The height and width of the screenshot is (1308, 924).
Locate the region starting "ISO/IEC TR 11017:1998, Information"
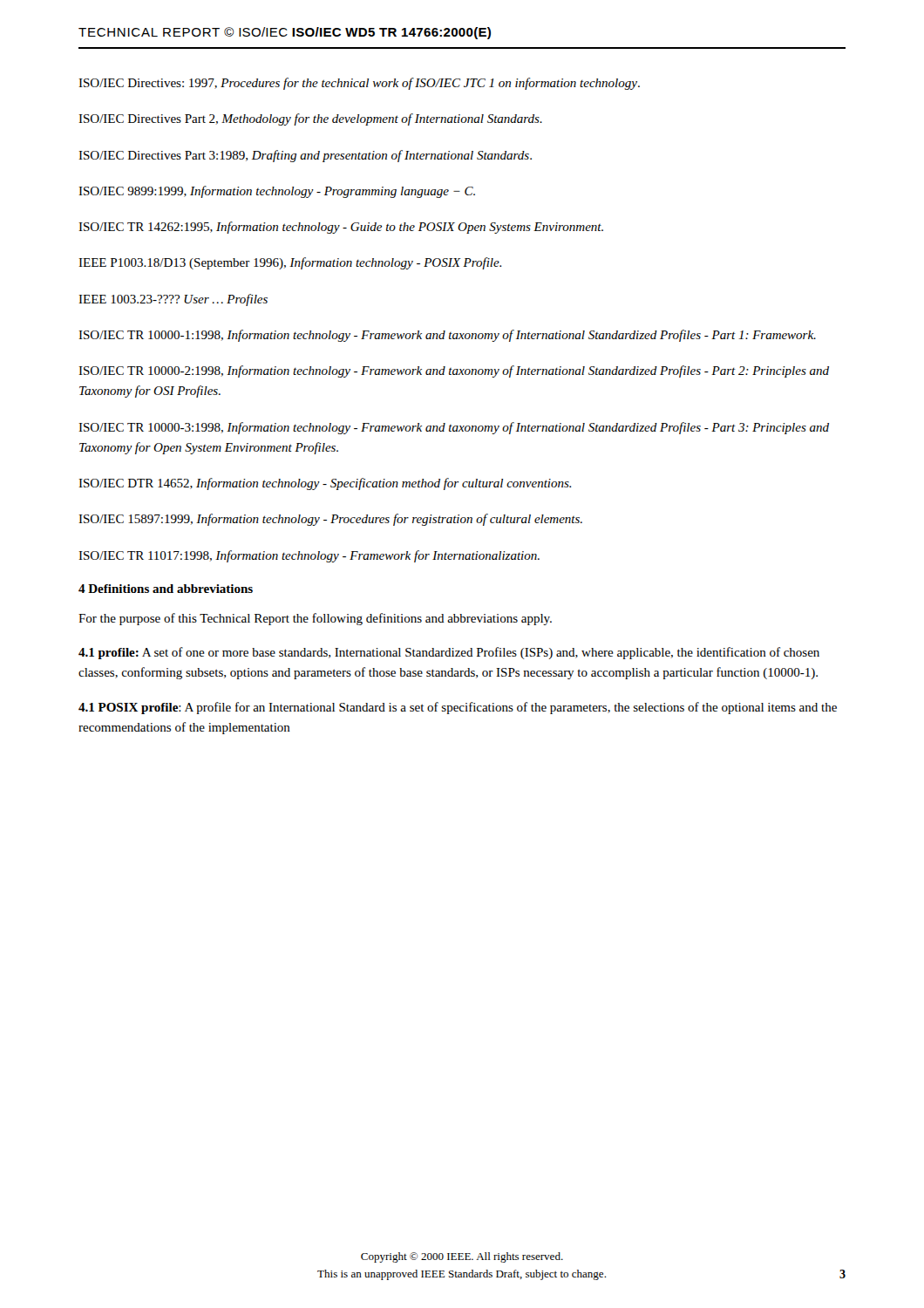click(x=309, y=555)
